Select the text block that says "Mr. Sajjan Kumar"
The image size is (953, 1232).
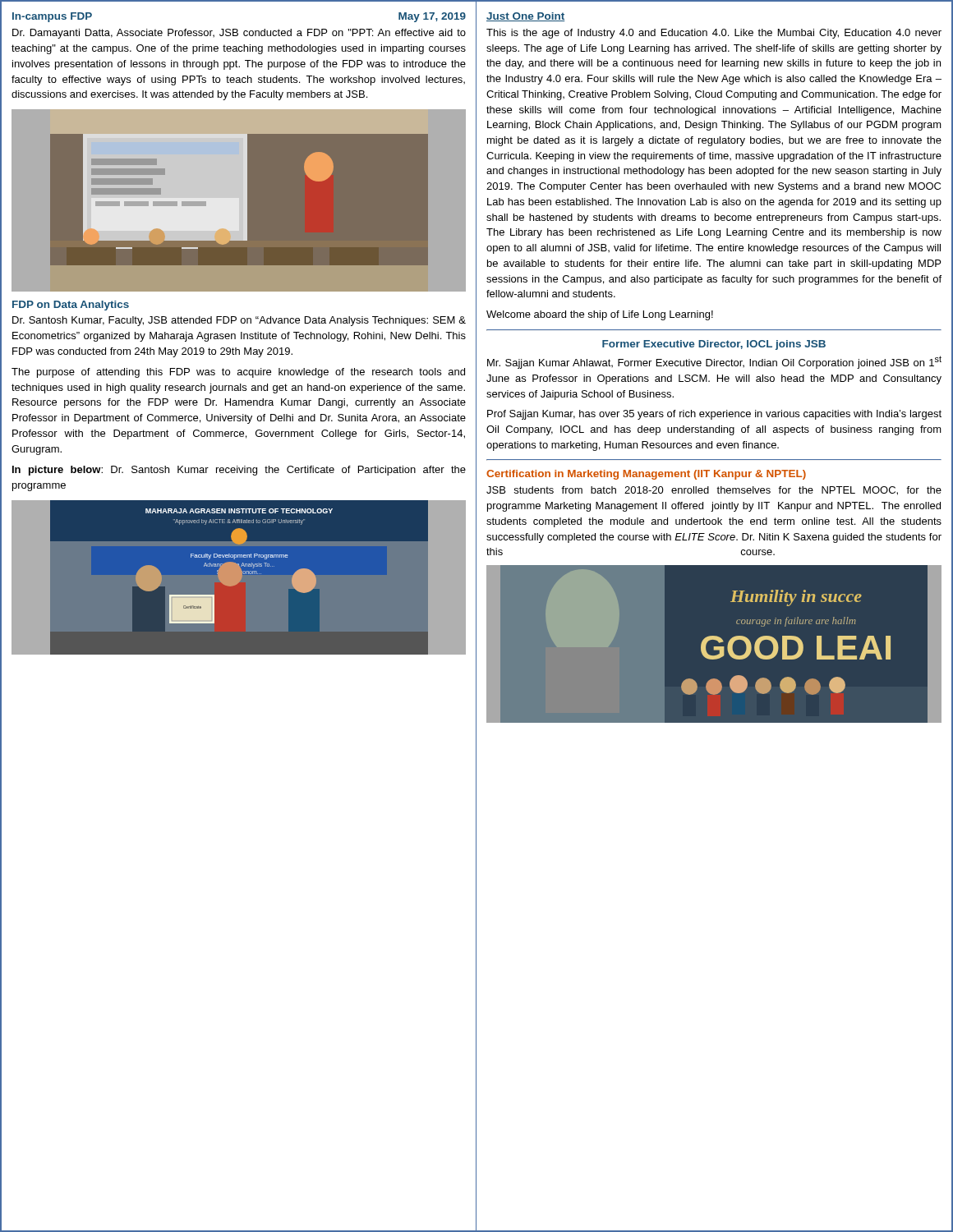714,377
